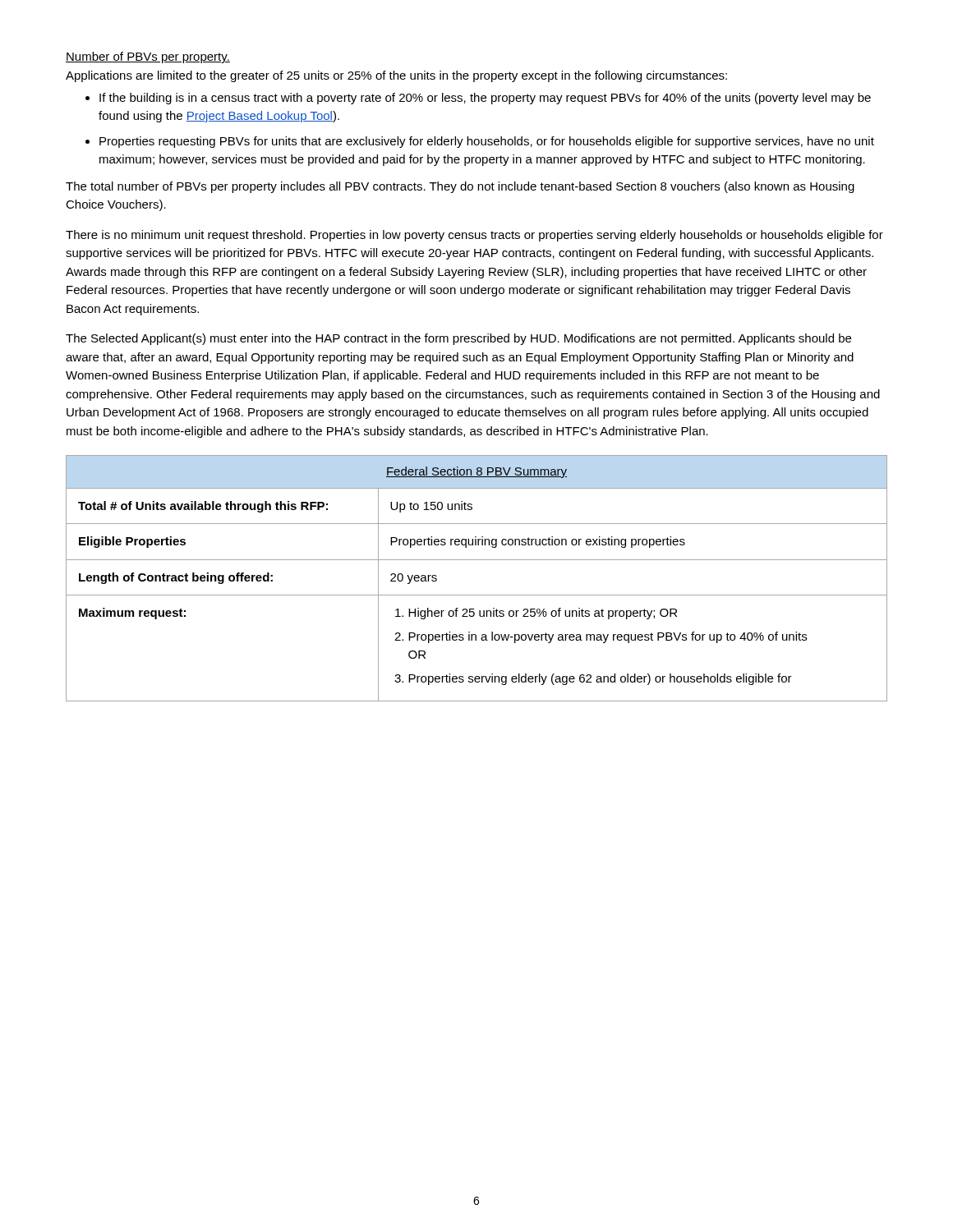Screen dimensions: 1232x953
Task: Navigate to the region starting "Properties requesting PBVs for"
Action: tap(486, 150)
